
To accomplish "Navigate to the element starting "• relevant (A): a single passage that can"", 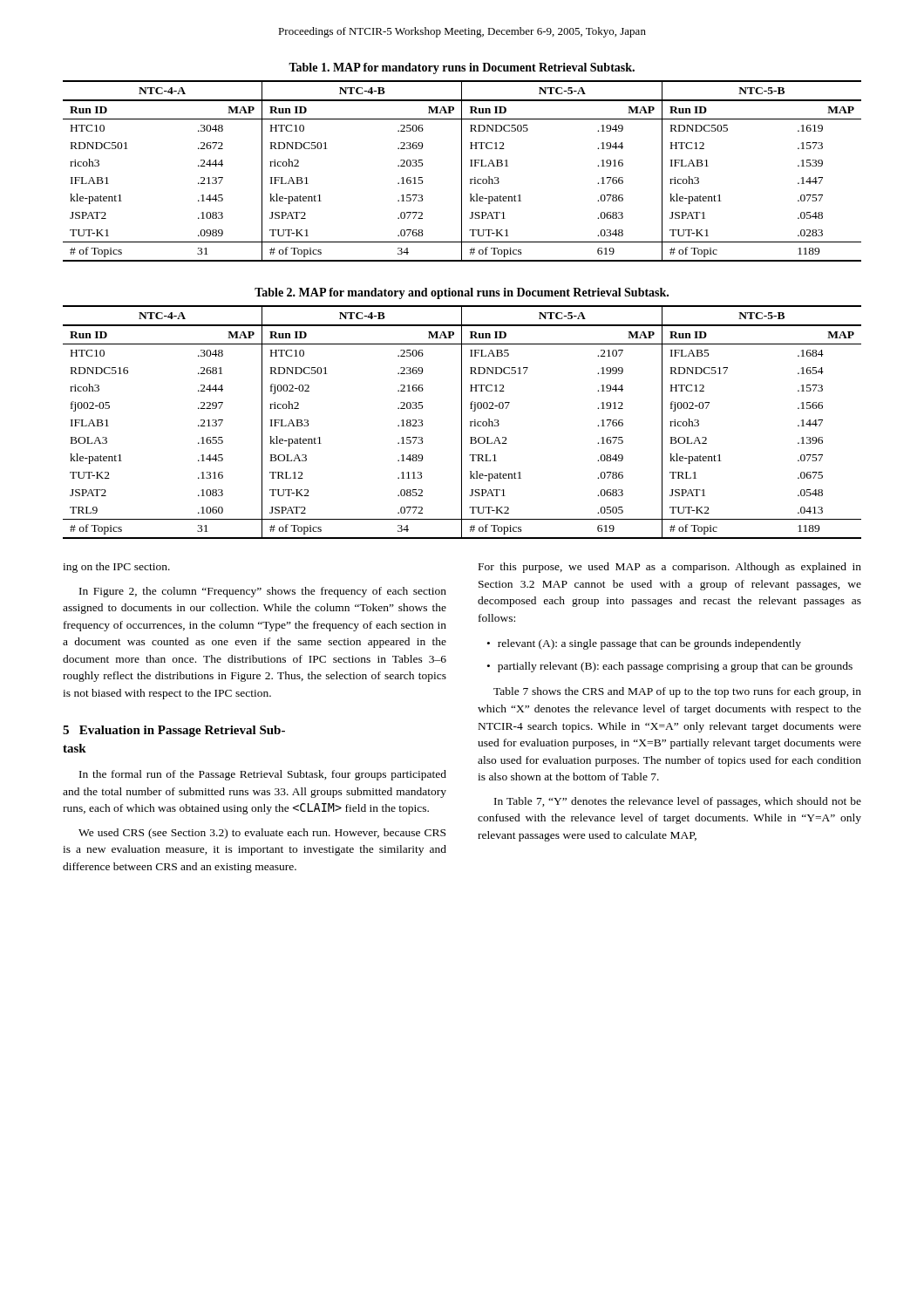I will 644,644.
